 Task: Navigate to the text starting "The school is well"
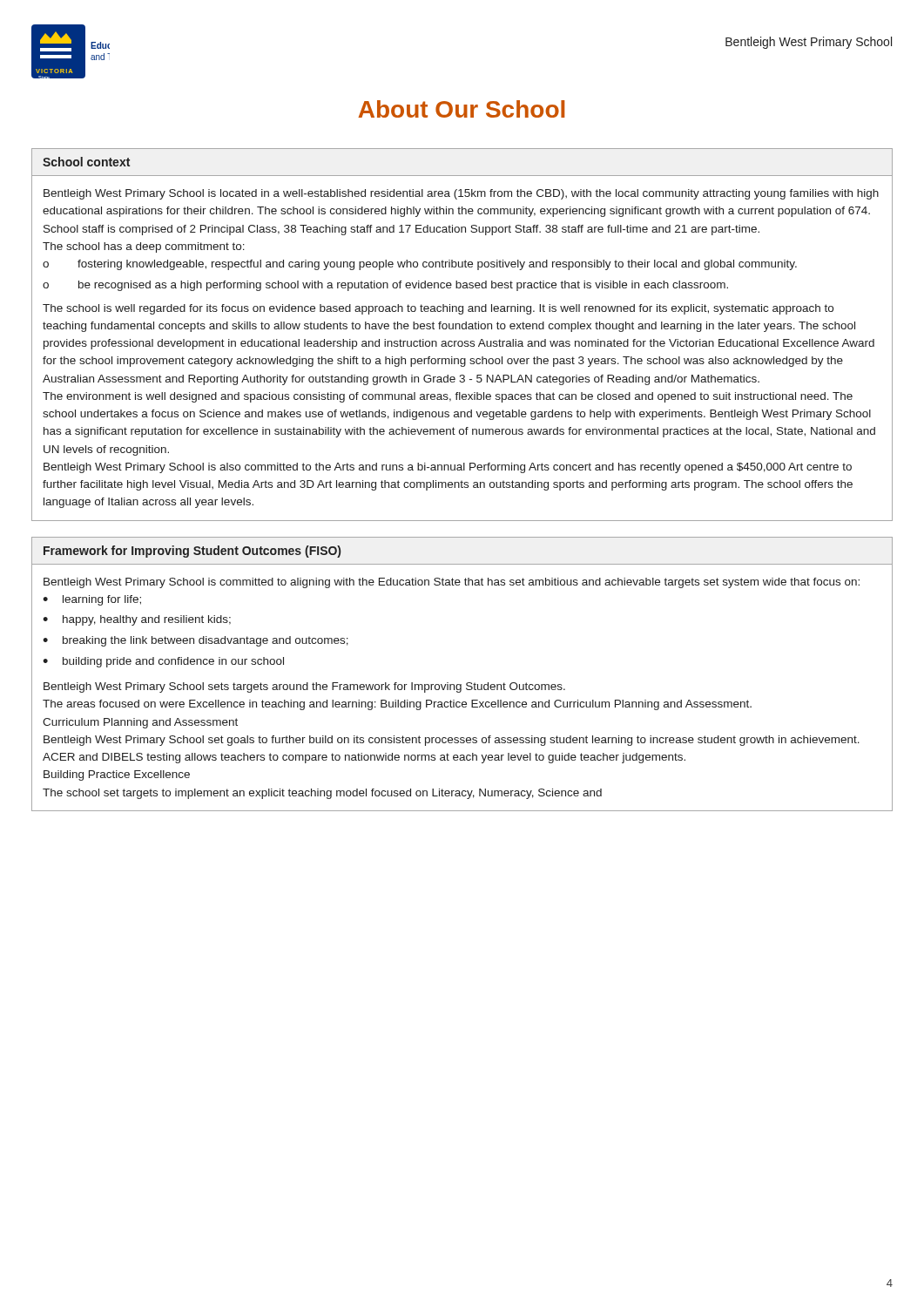462,343
